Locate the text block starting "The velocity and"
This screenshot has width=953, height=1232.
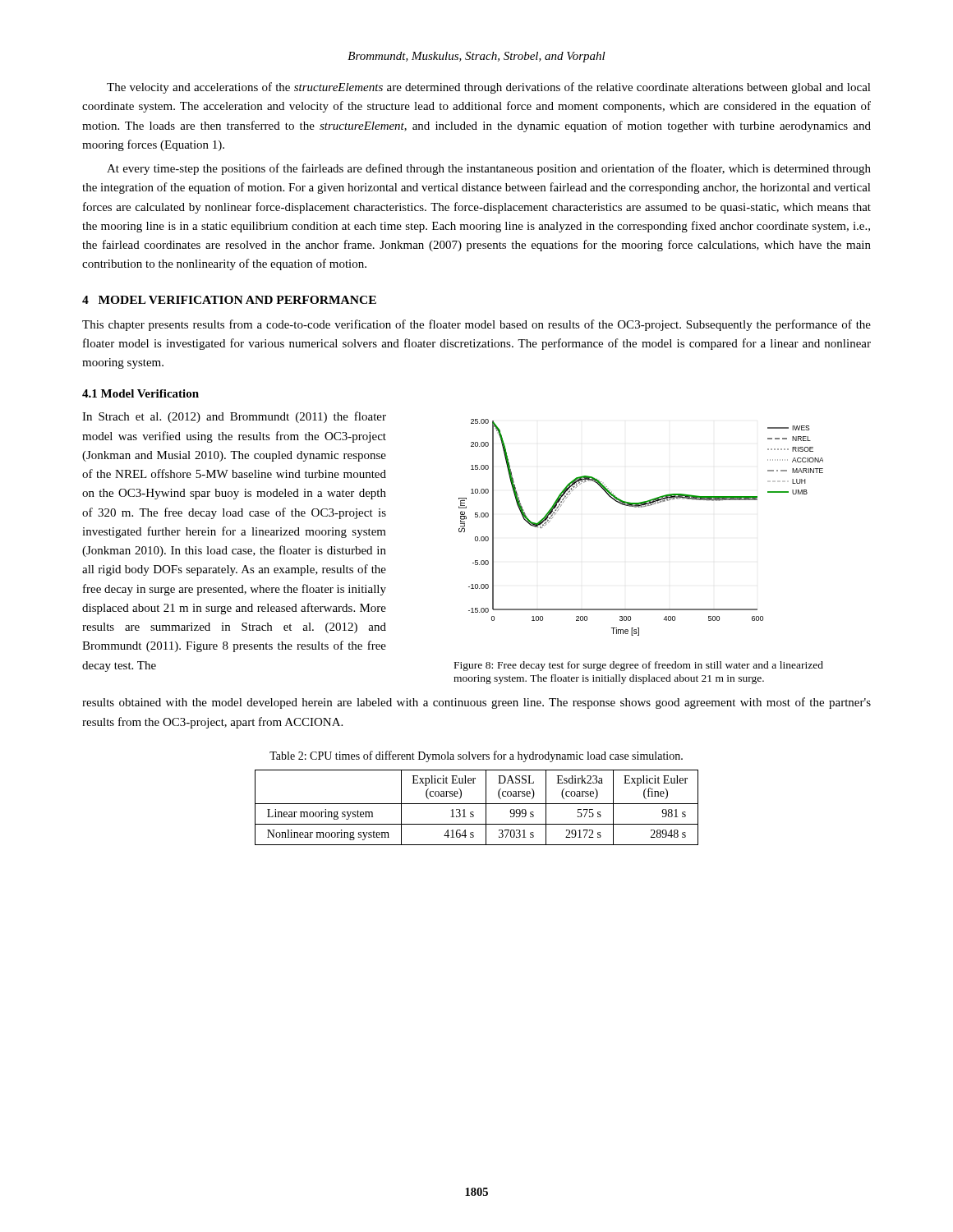[x=476, y=116]
